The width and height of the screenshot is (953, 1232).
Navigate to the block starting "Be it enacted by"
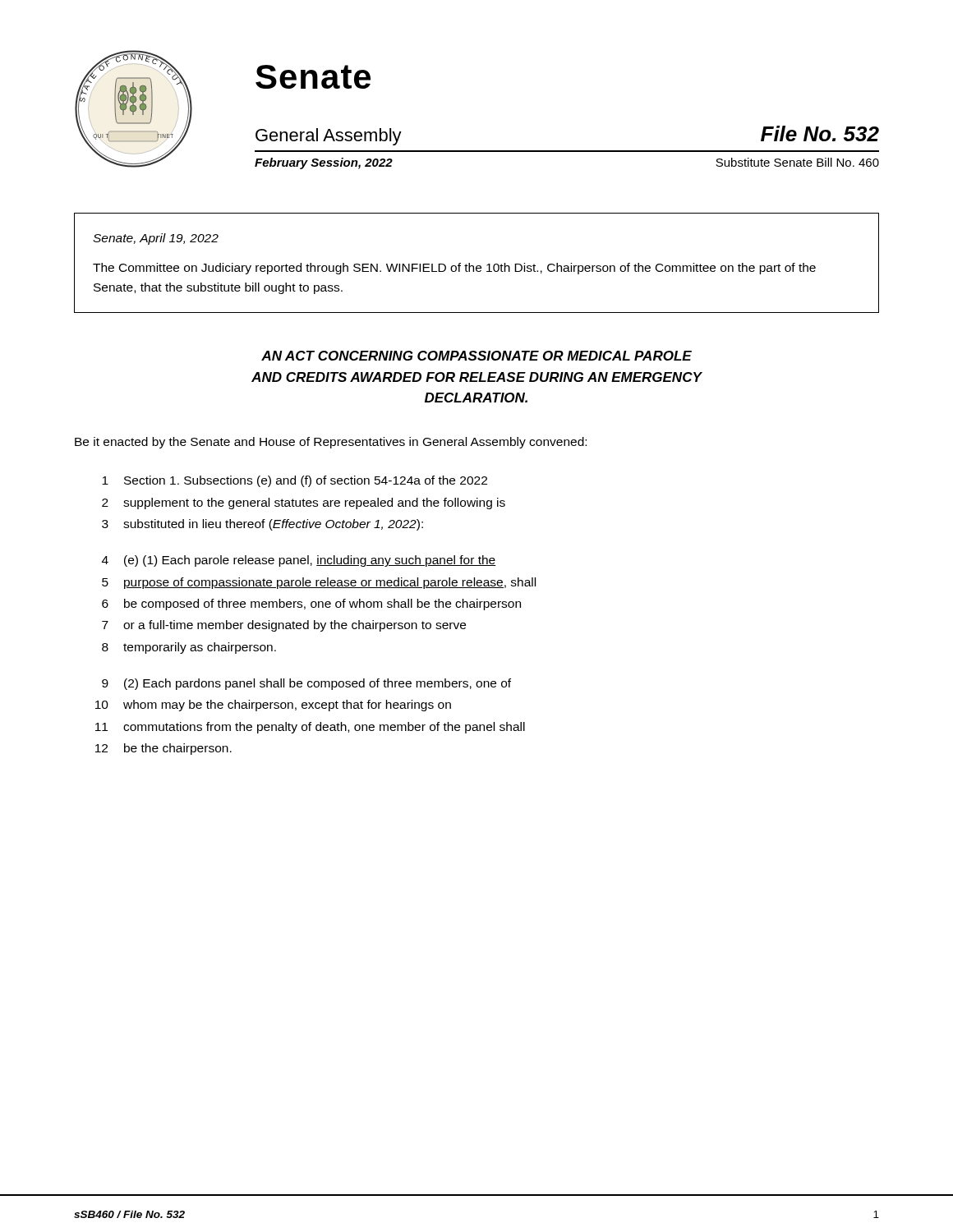pyautogui.click(x=331, y=441)
